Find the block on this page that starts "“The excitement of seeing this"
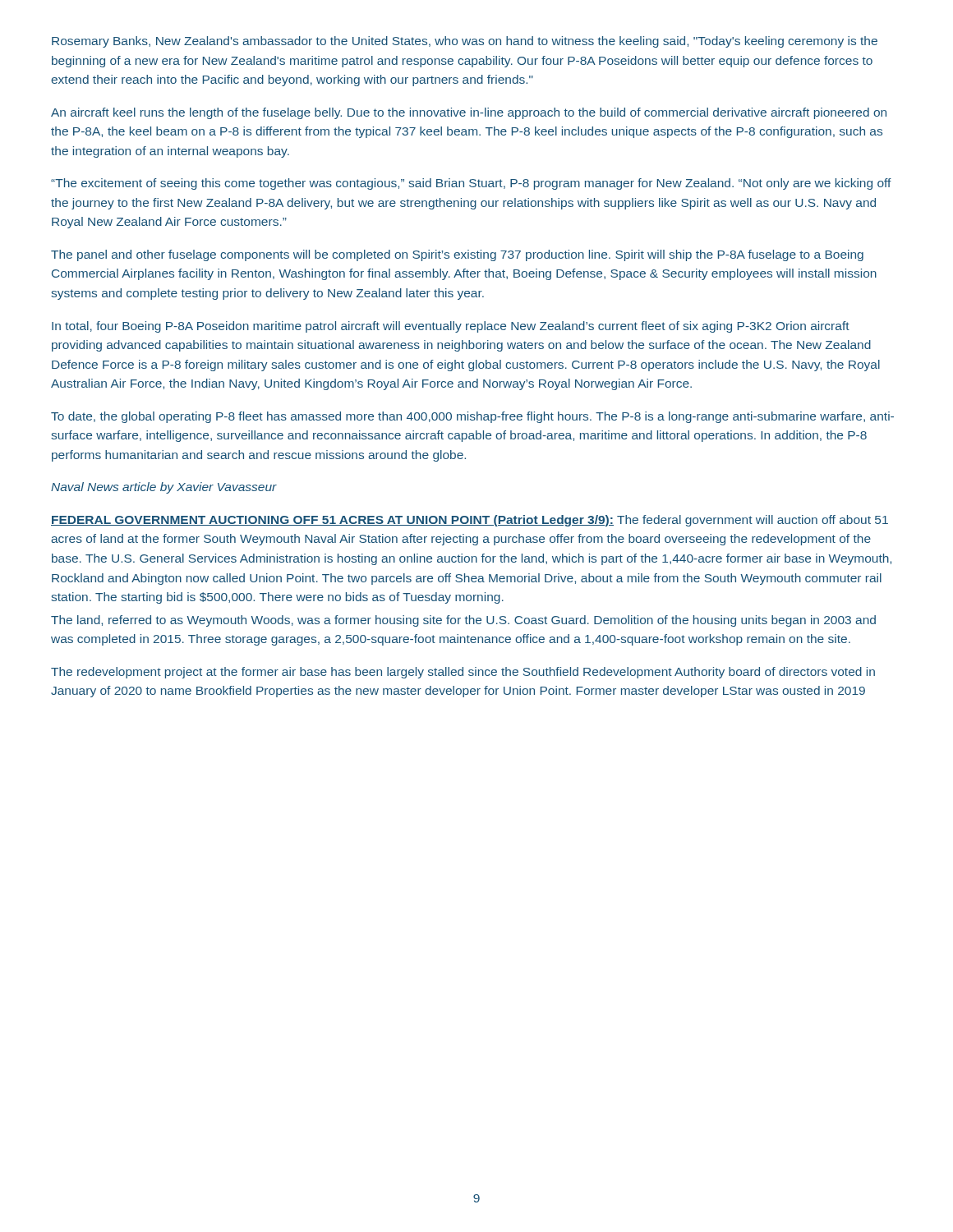 [x=471, y=202]
